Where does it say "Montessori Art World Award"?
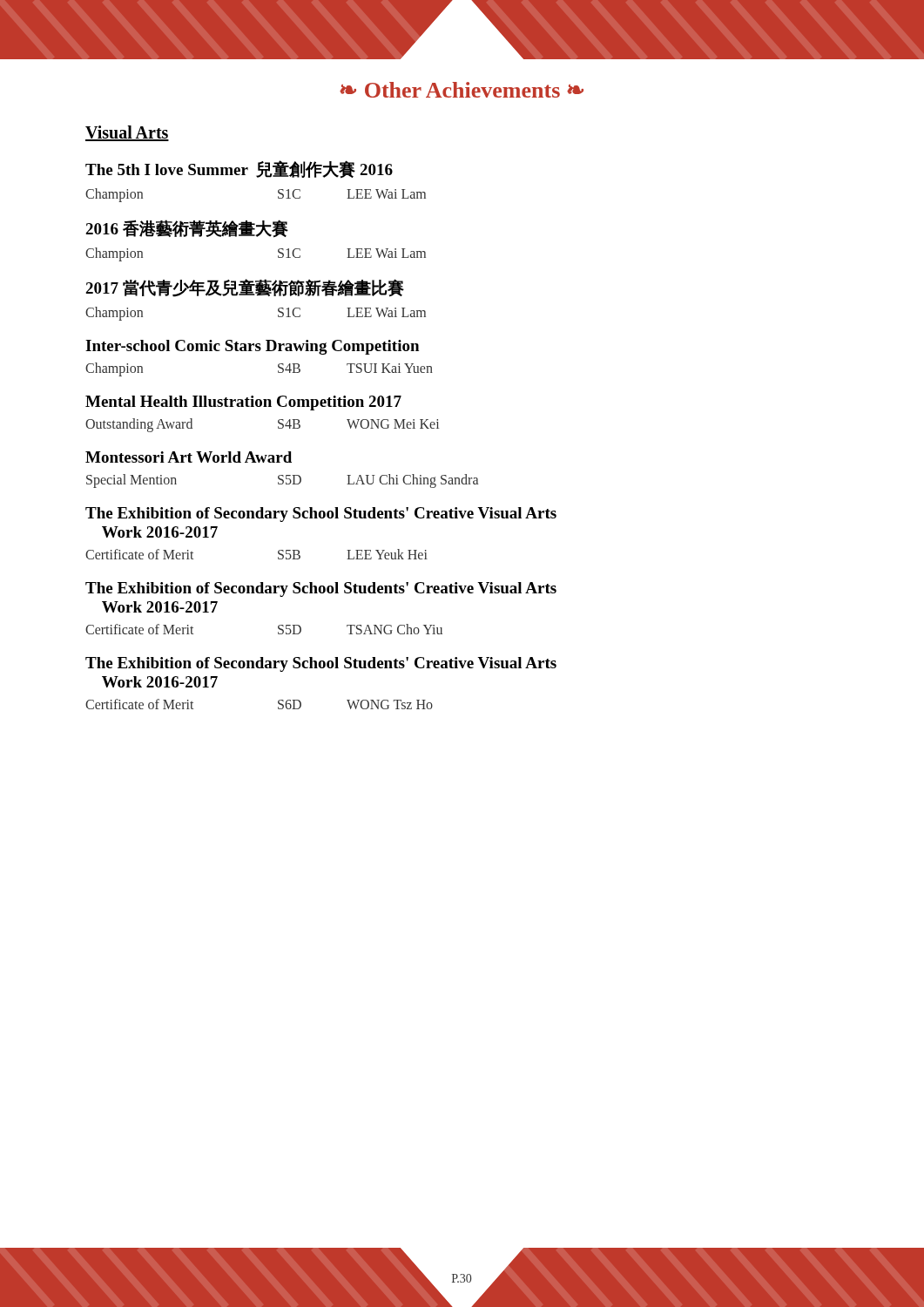 pos(189,457)
